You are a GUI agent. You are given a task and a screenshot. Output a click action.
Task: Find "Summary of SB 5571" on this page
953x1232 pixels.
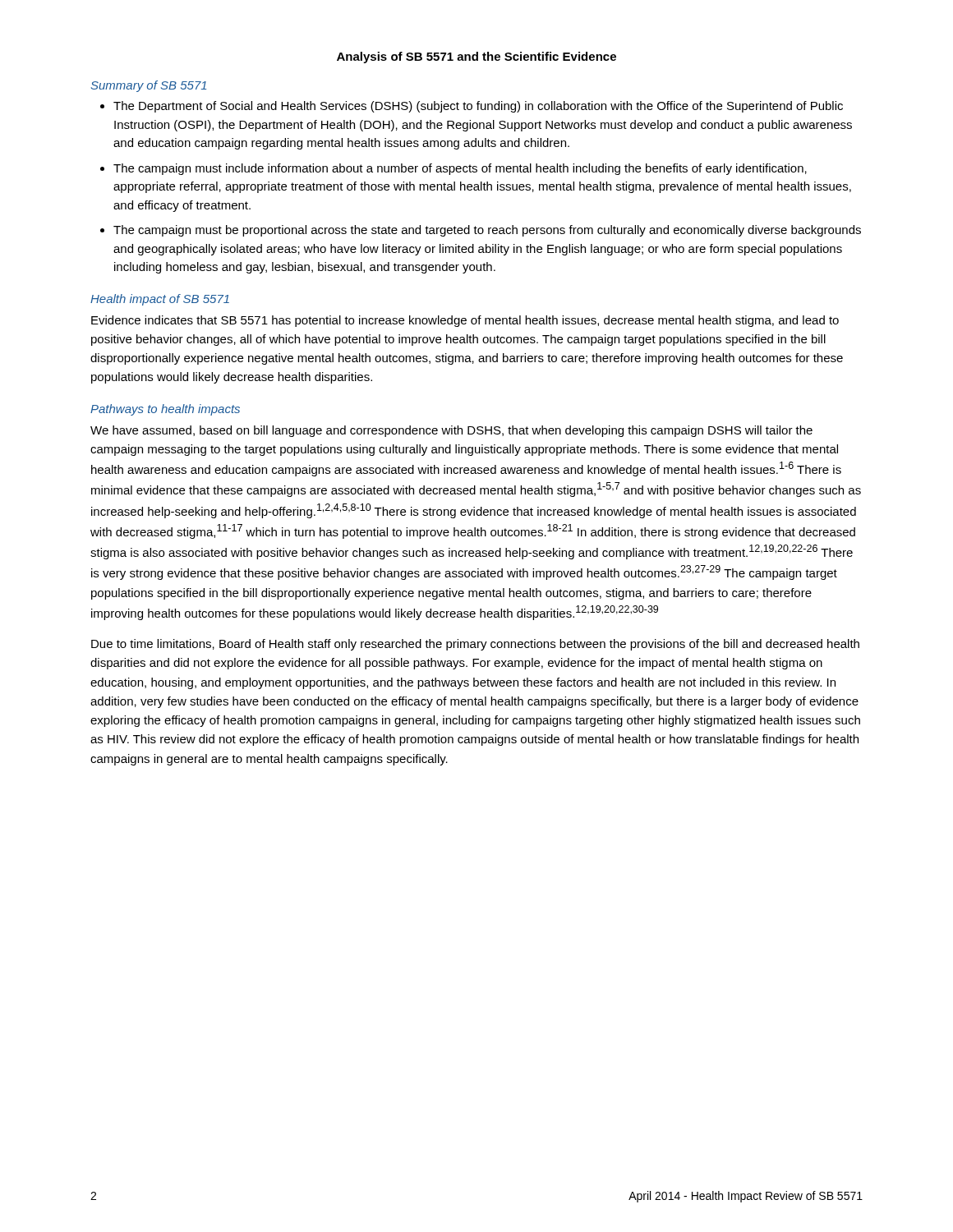(149, 85)
